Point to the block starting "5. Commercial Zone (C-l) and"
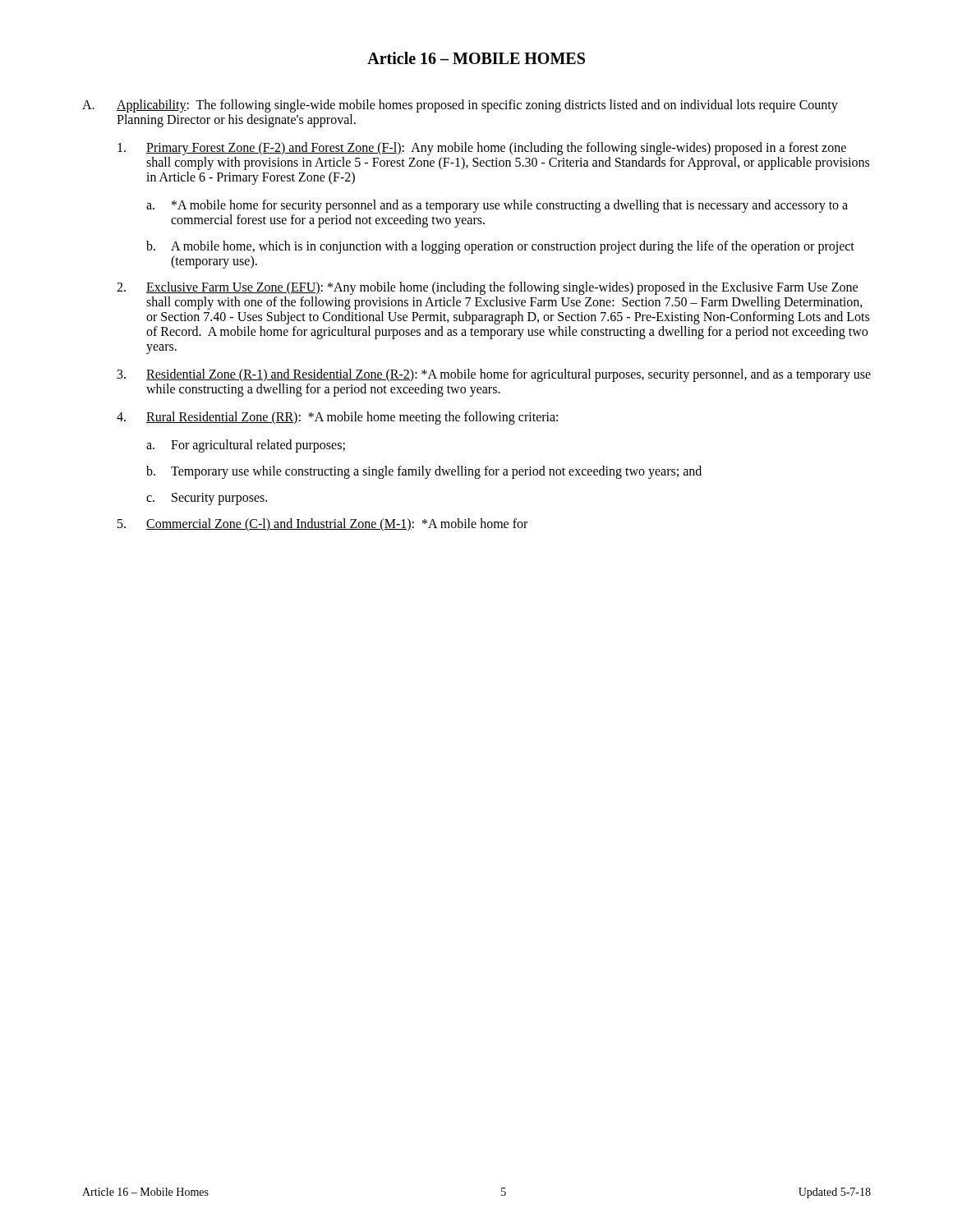The image size is (953, 1232). tap(494, 524)
